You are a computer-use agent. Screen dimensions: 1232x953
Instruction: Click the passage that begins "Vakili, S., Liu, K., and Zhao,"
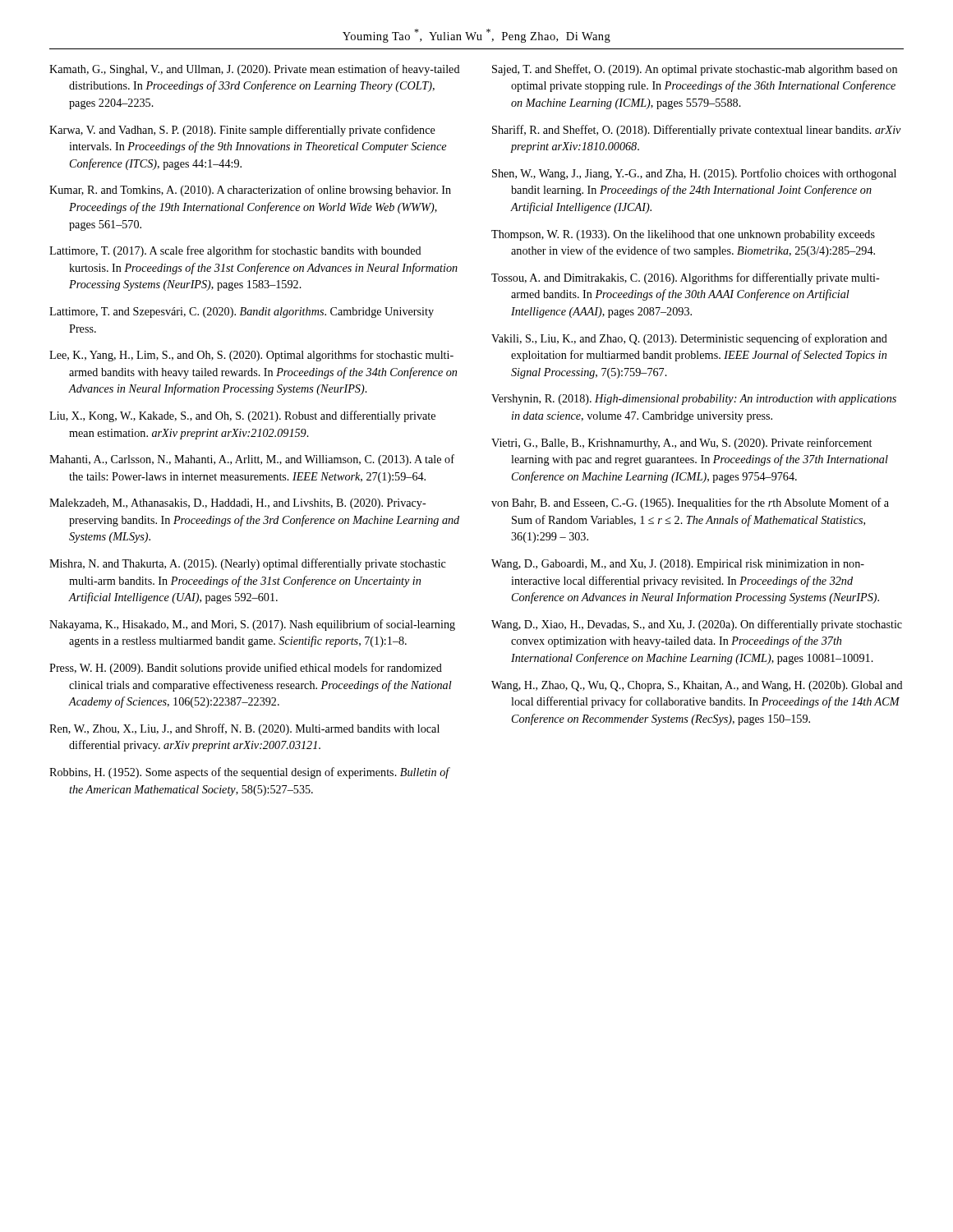click(x=689, y=355)
